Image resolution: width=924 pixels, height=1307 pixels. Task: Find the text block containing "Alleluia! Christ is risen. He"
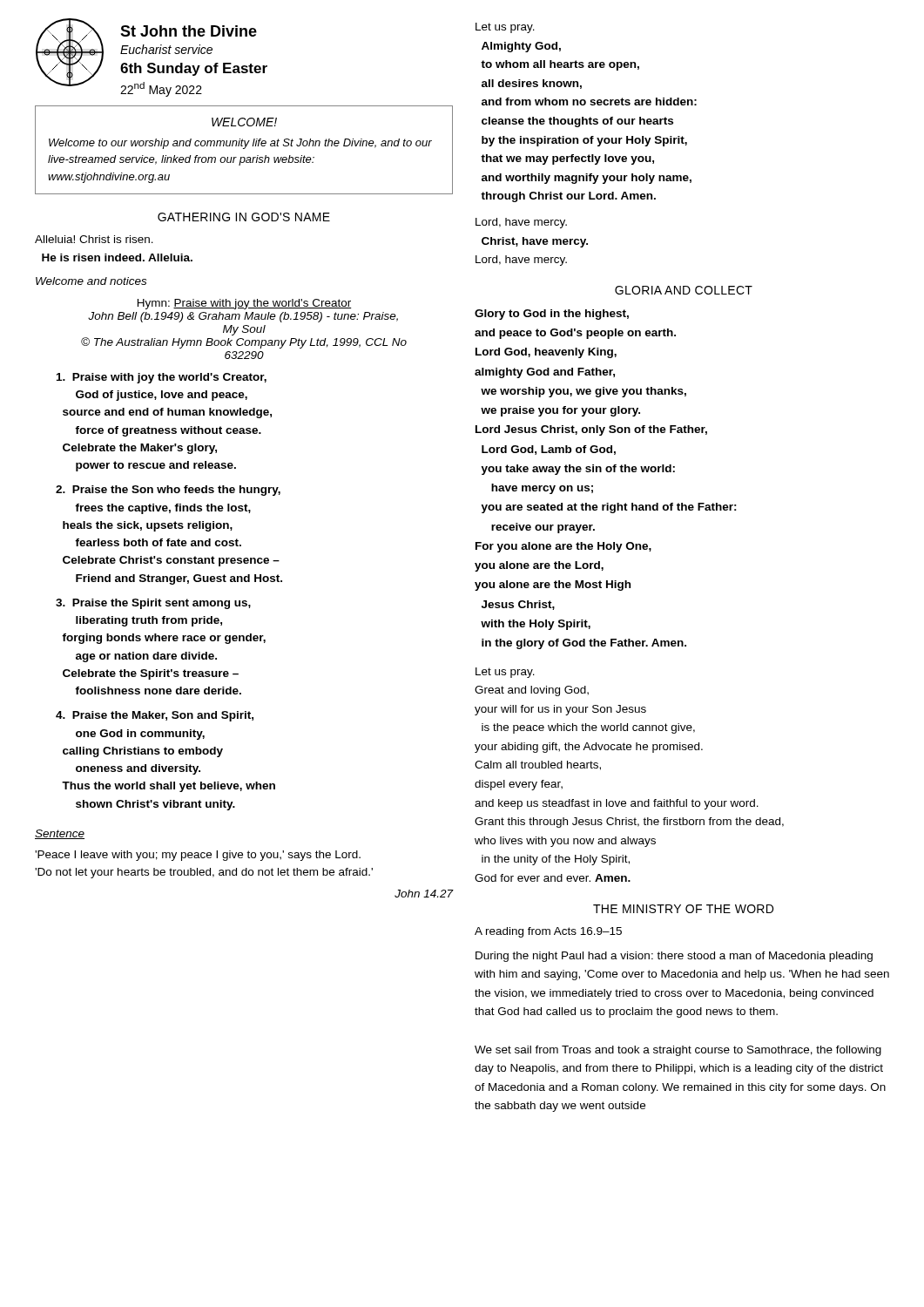coord(114,248)
